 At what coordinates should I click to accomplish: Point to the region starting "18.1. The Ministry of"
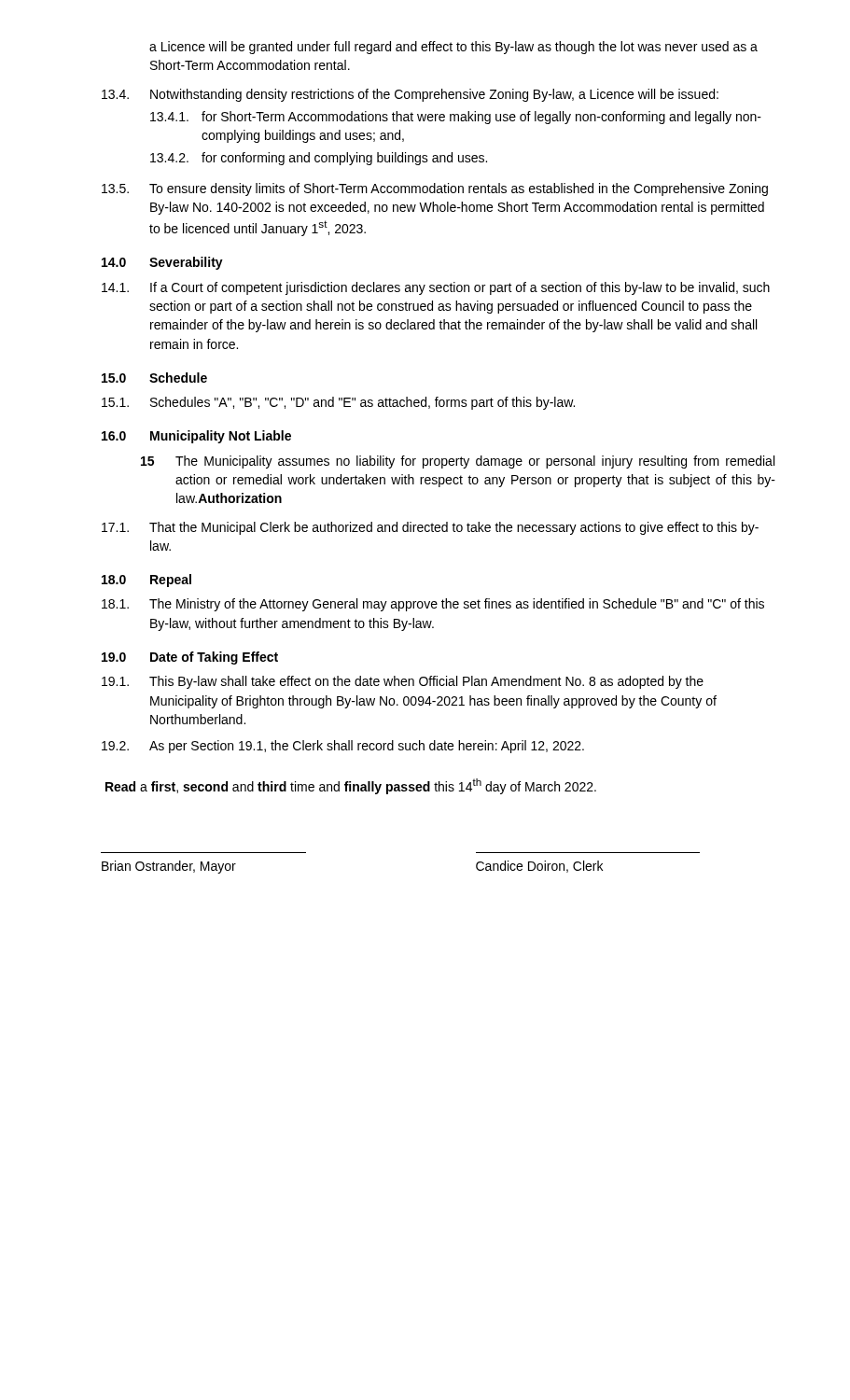tap(438, 614)
